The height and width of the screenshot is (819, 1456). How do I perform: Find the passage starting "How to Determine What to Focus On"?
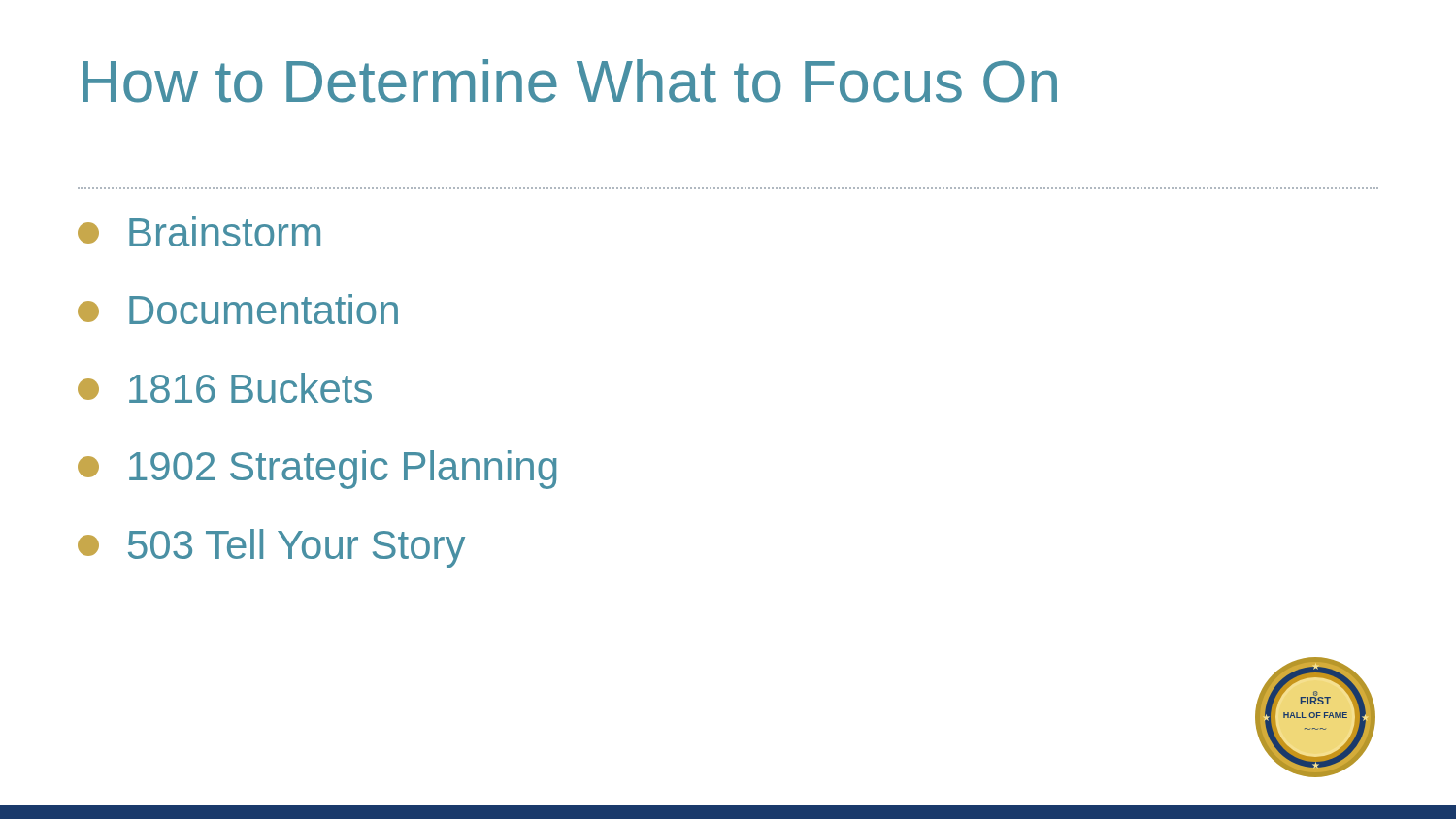click(x=728, y=81)
